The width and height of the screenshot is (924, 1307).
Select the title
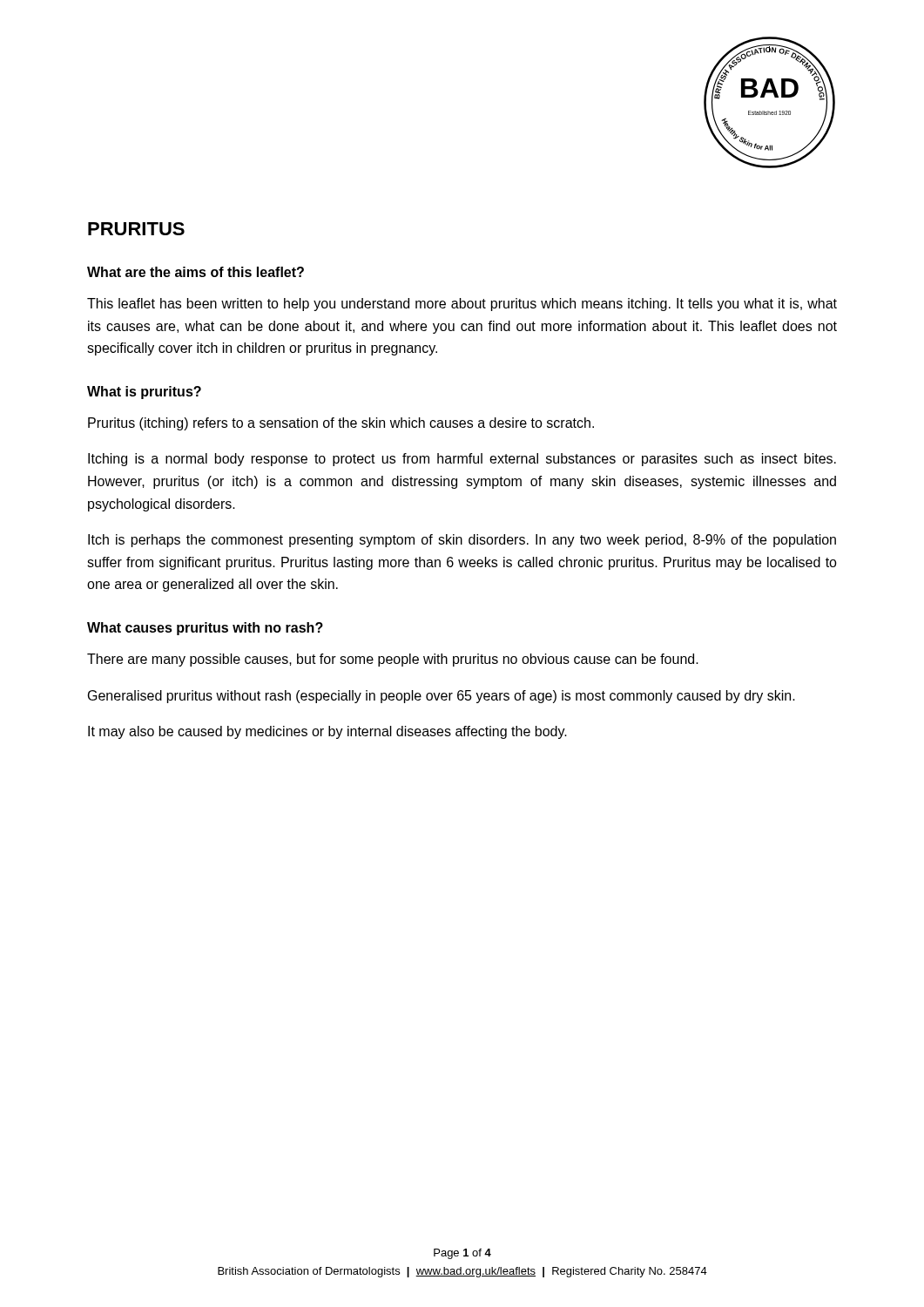click(136, 229)
